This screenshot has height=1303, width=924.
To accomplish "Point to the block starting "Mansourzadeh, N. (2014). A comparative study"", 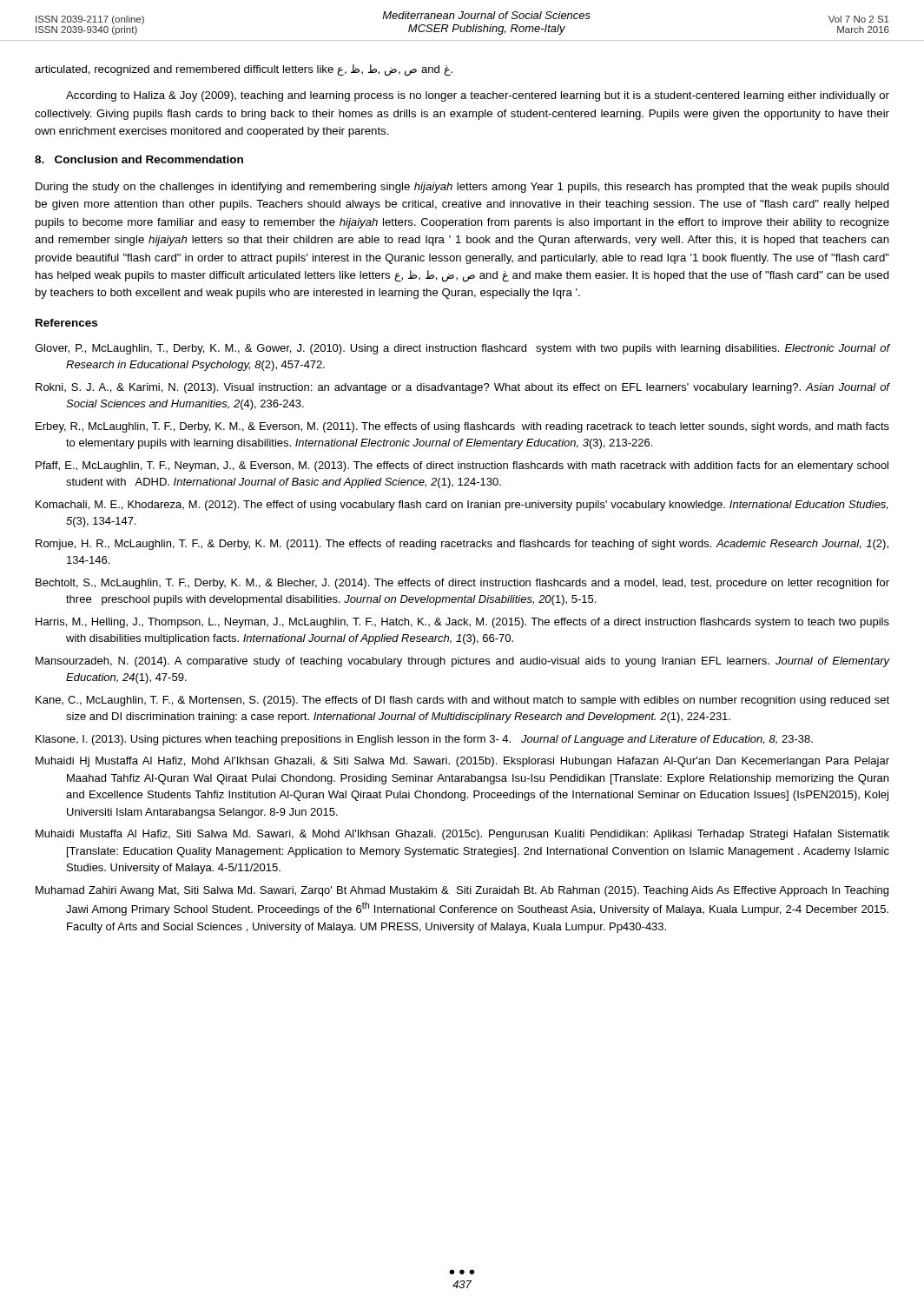I will click(x=462, y=669).
